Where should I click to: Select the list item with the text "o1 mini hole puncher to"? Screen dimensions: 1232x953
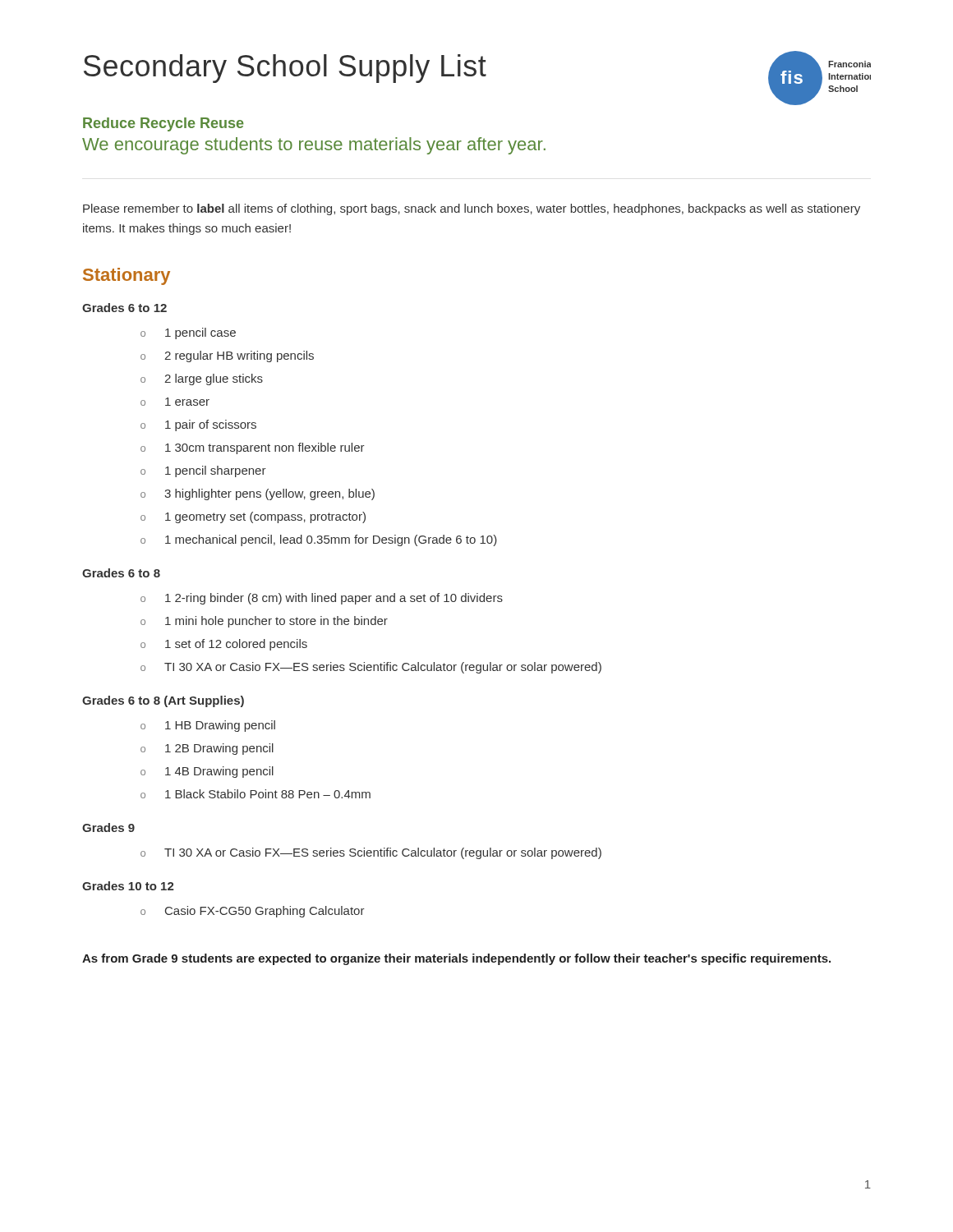(x=260, y=622)
